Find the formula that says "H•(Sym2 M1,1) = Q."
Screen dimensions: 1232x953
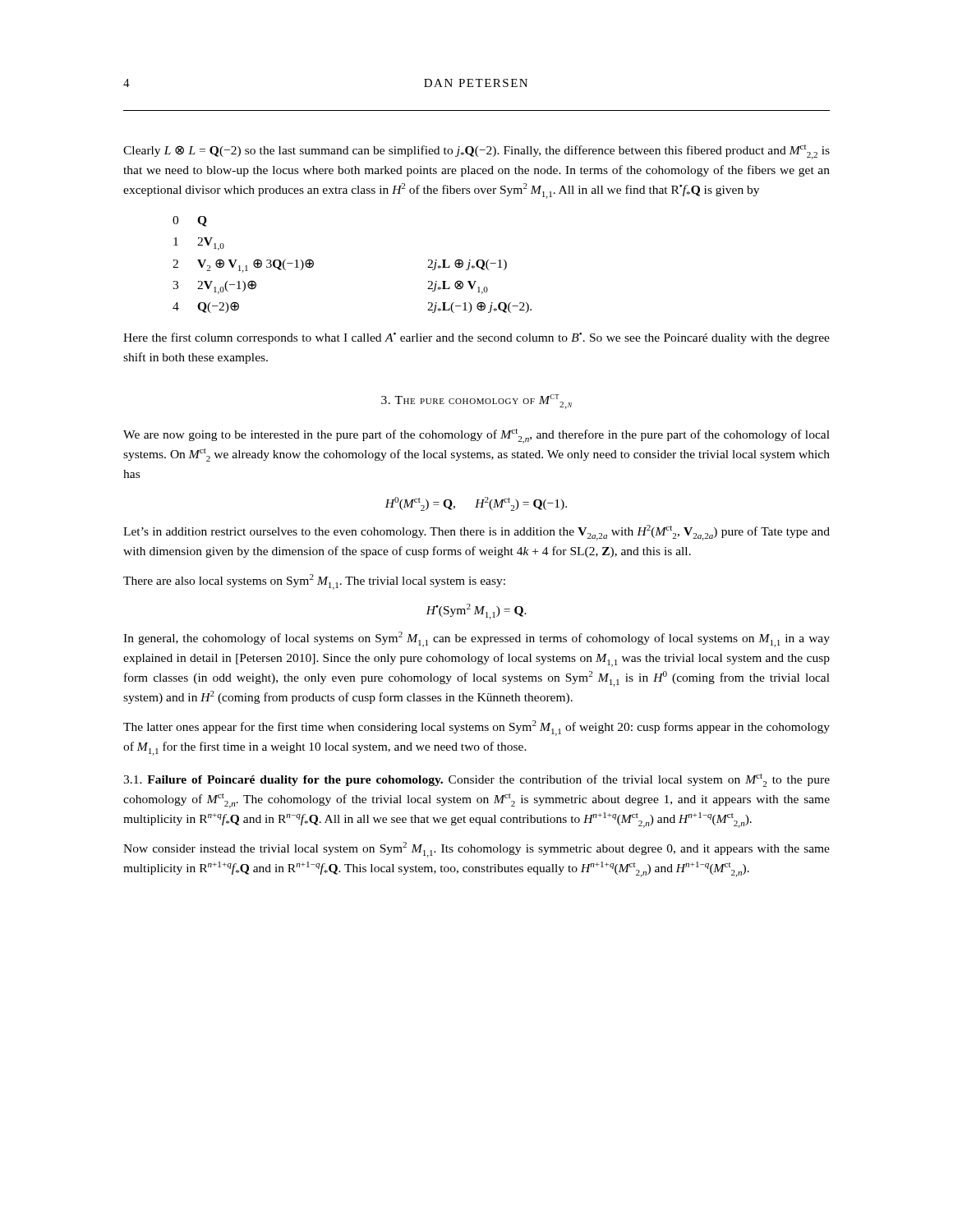pos(476,610)
